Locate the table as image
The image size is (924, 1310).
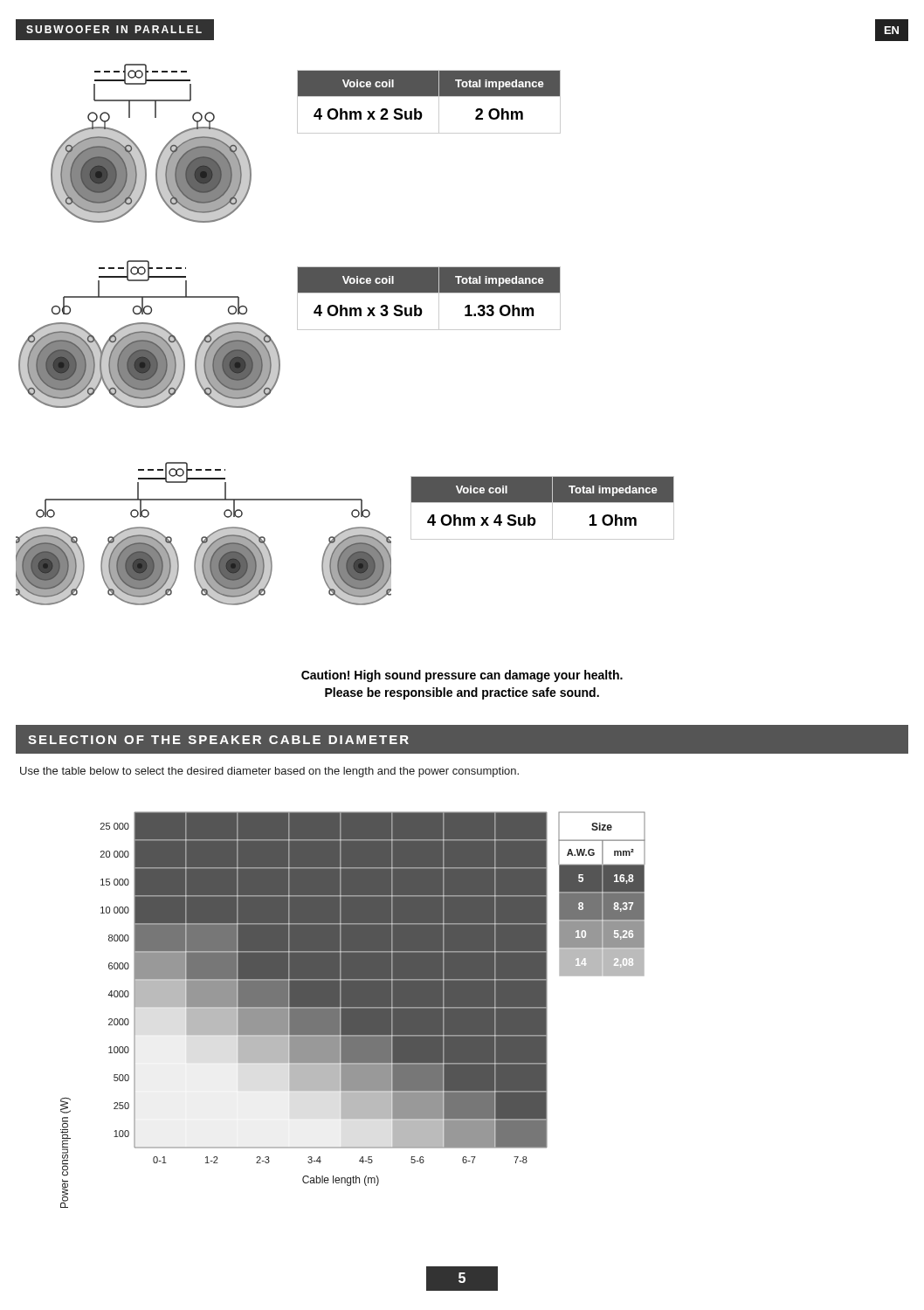click(358, 1013)
